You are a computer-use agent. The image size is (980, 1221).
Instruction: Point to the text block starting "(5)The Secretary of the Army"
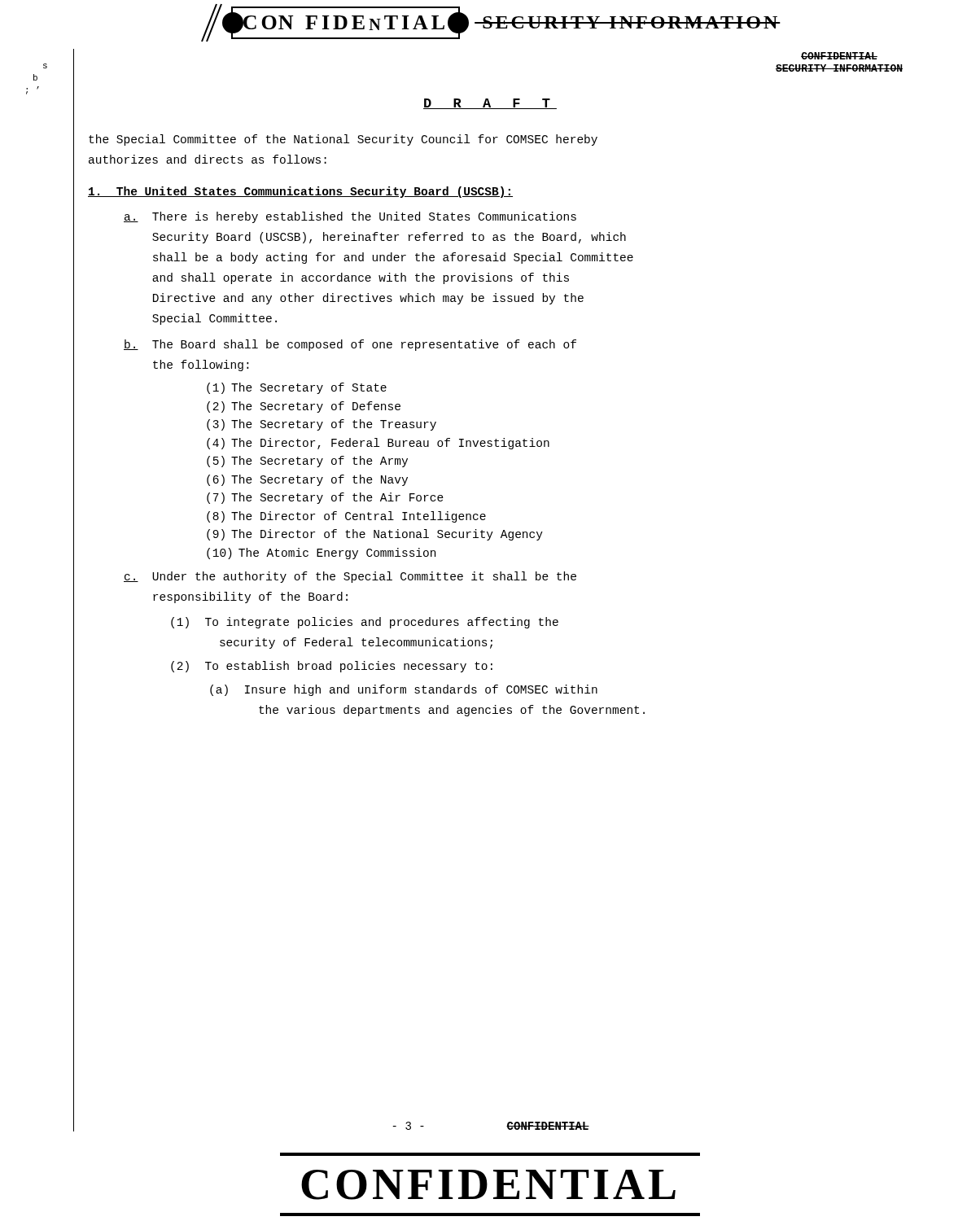307,462
